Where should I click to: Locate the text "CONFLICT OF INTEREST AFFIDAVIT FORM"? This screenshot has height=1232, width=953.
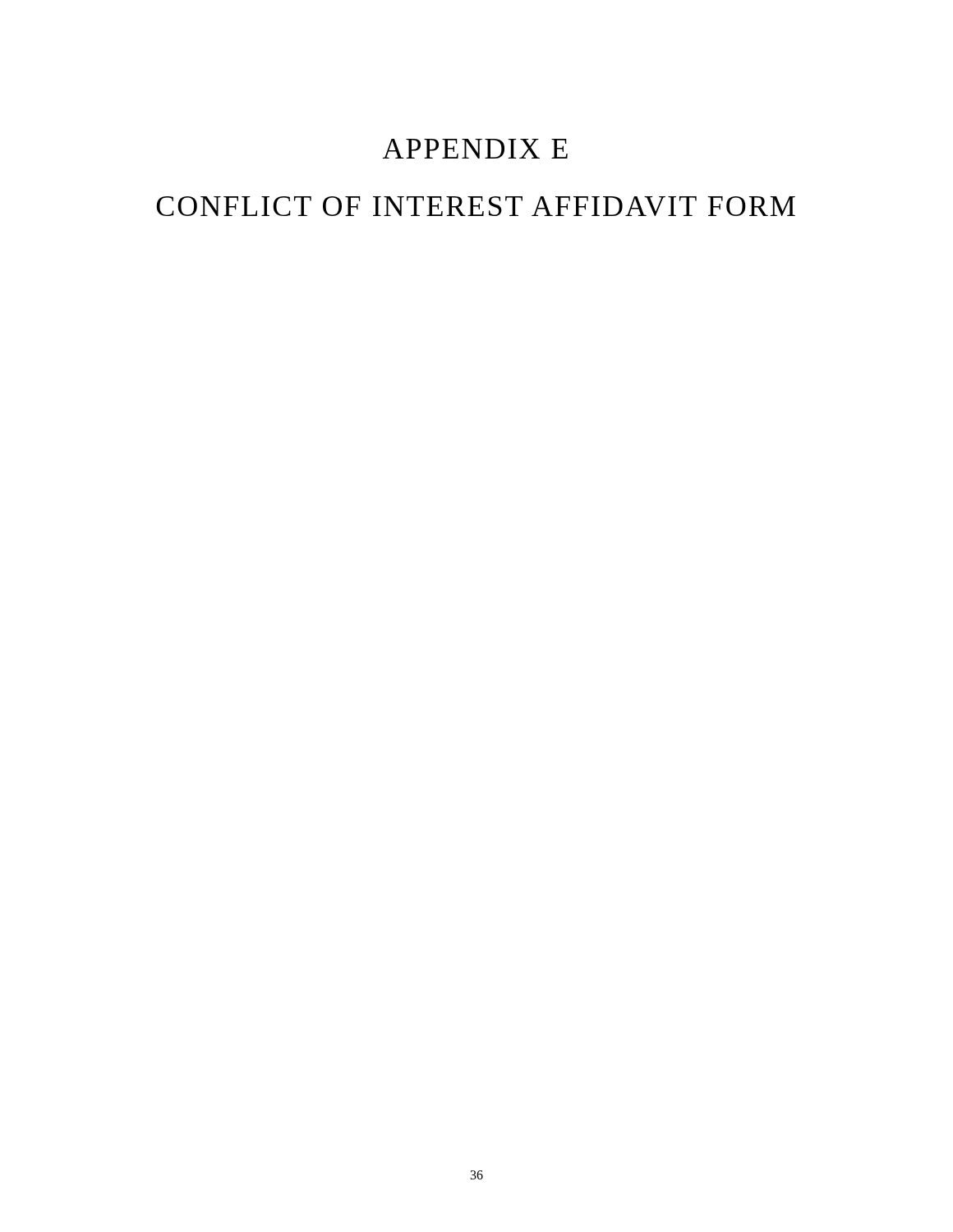point(476,206)
